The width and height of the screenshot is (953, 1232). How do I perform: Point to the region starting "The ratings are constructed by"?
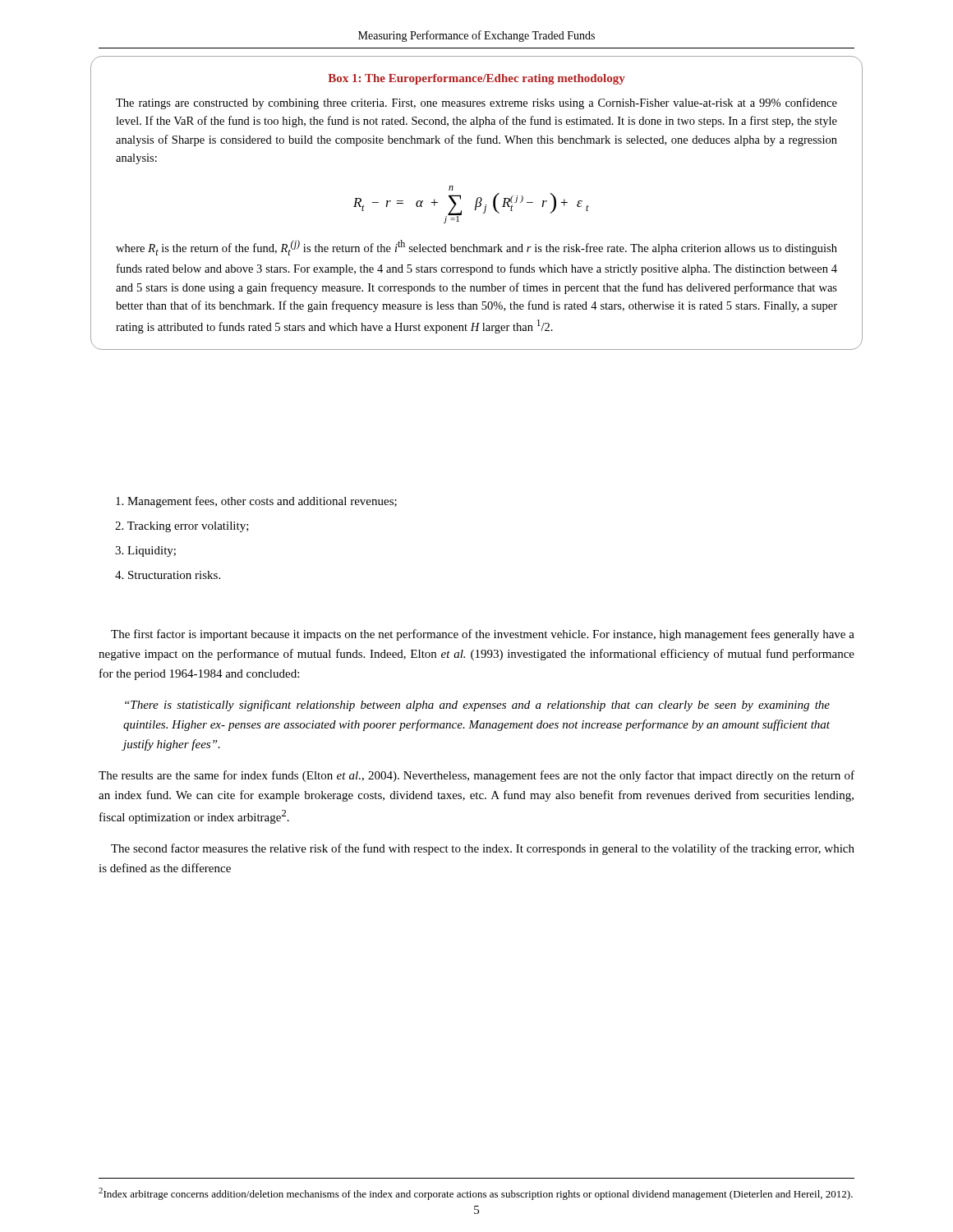[x=476, y=130]
